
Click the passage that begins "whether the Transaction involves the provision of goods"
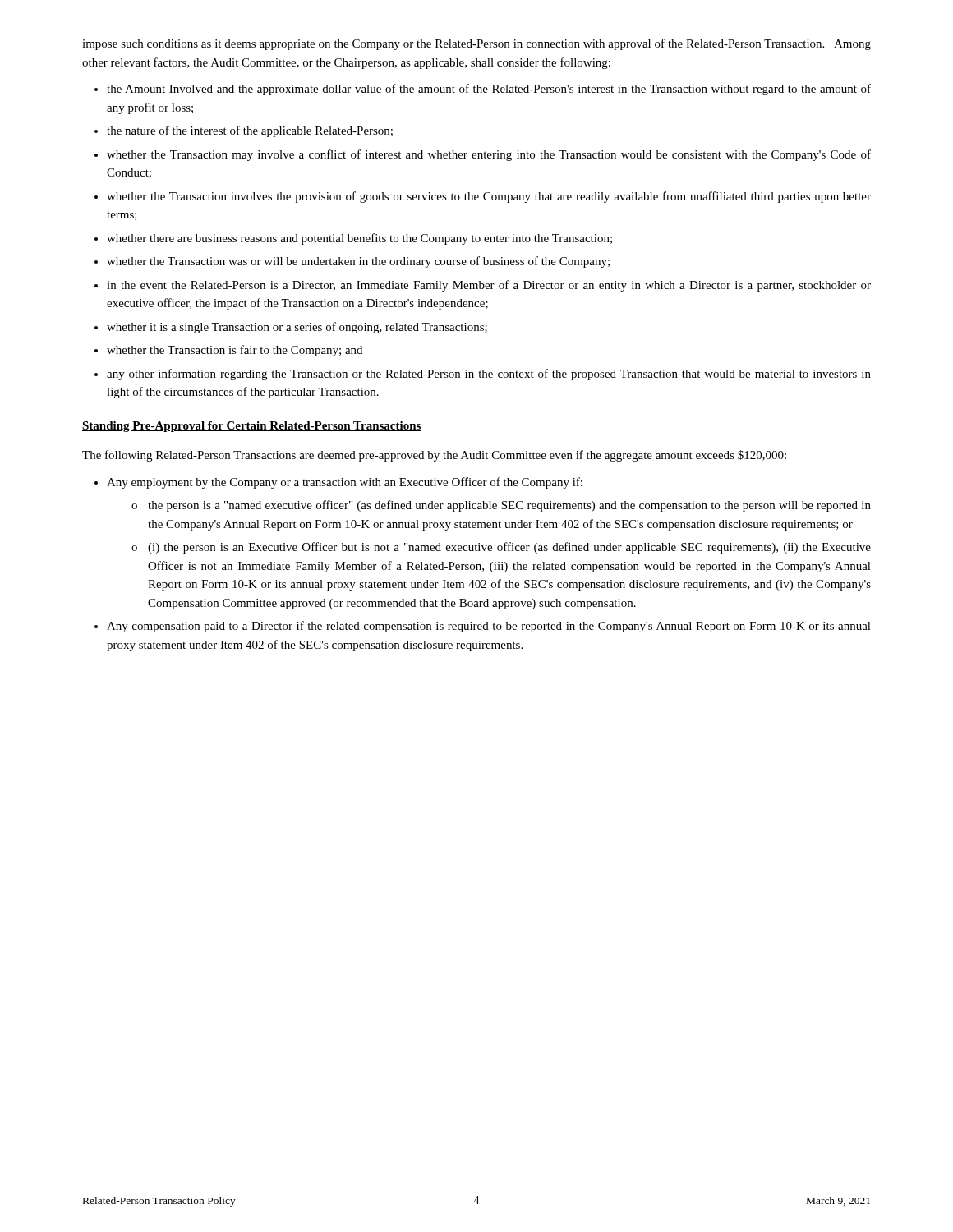pyautogui.click(x=489, y=205)
